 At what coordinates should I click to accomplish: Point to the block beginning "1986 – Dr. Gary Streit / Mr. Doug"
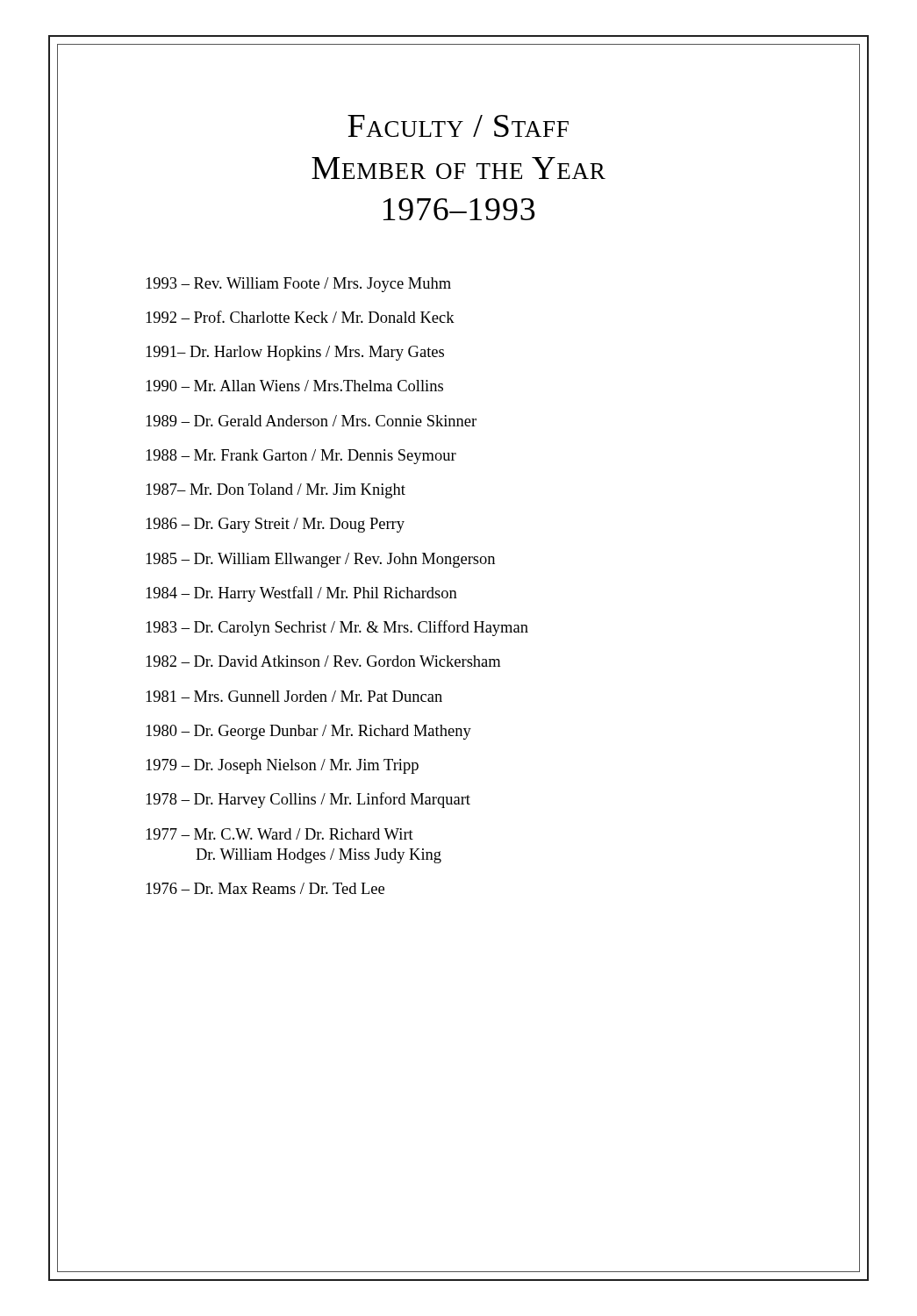tap(275, 524)
